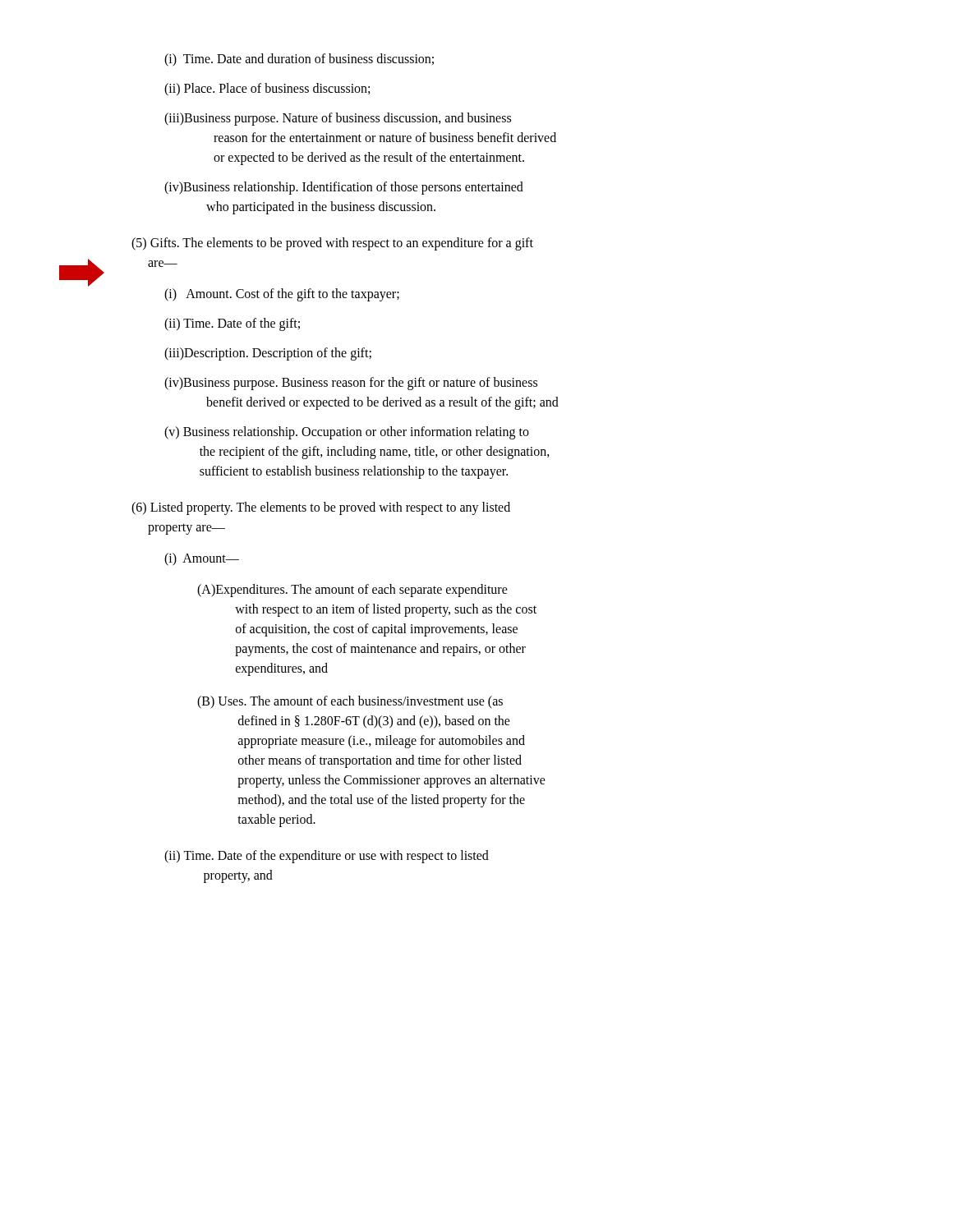This screenshot has width=953, height=1232.
Task: Select the passage starting "(5) Gifts. The"
Action: point(501,253)
